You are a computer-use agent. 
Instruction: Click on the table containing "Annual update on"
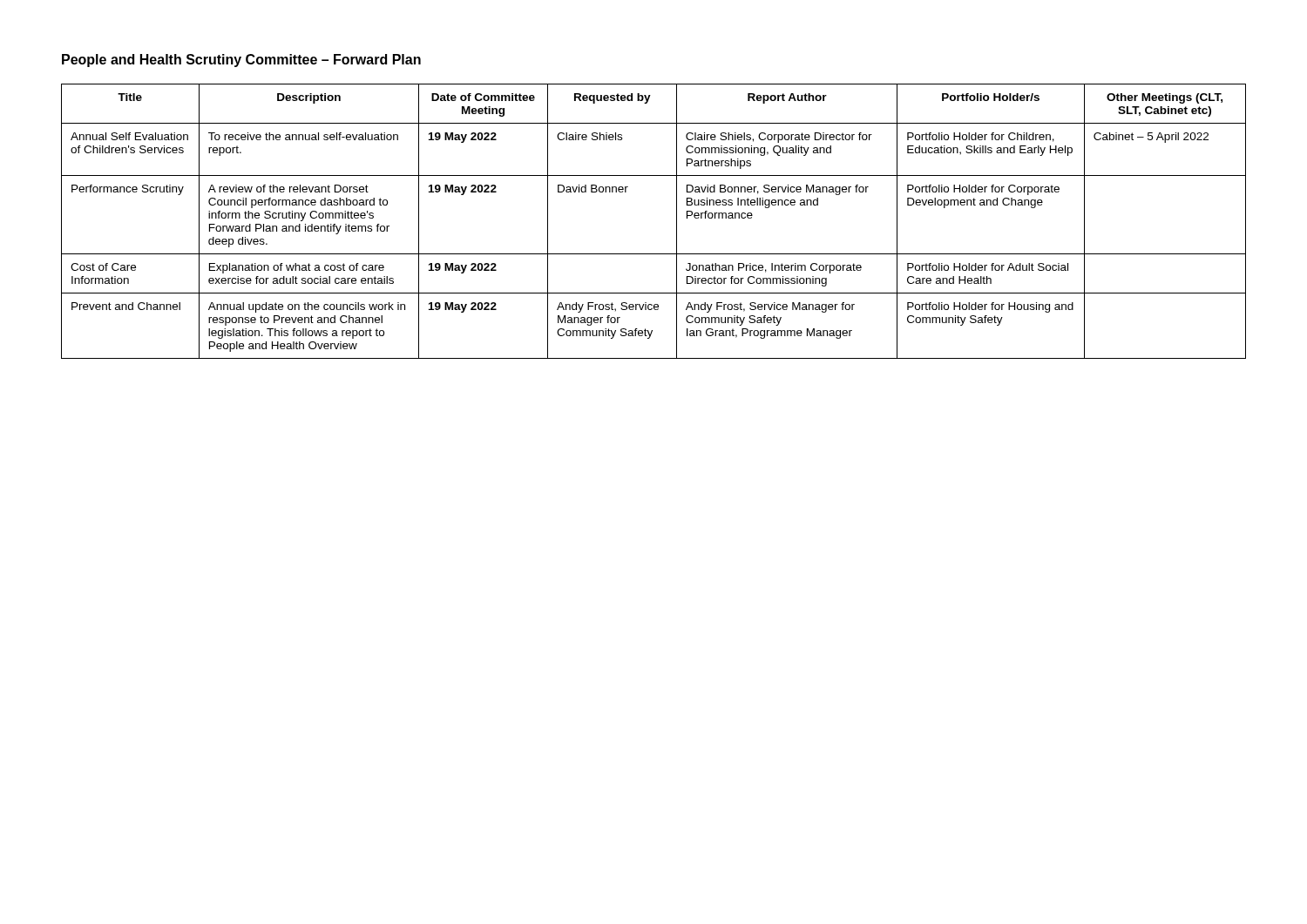pos(654,221)
